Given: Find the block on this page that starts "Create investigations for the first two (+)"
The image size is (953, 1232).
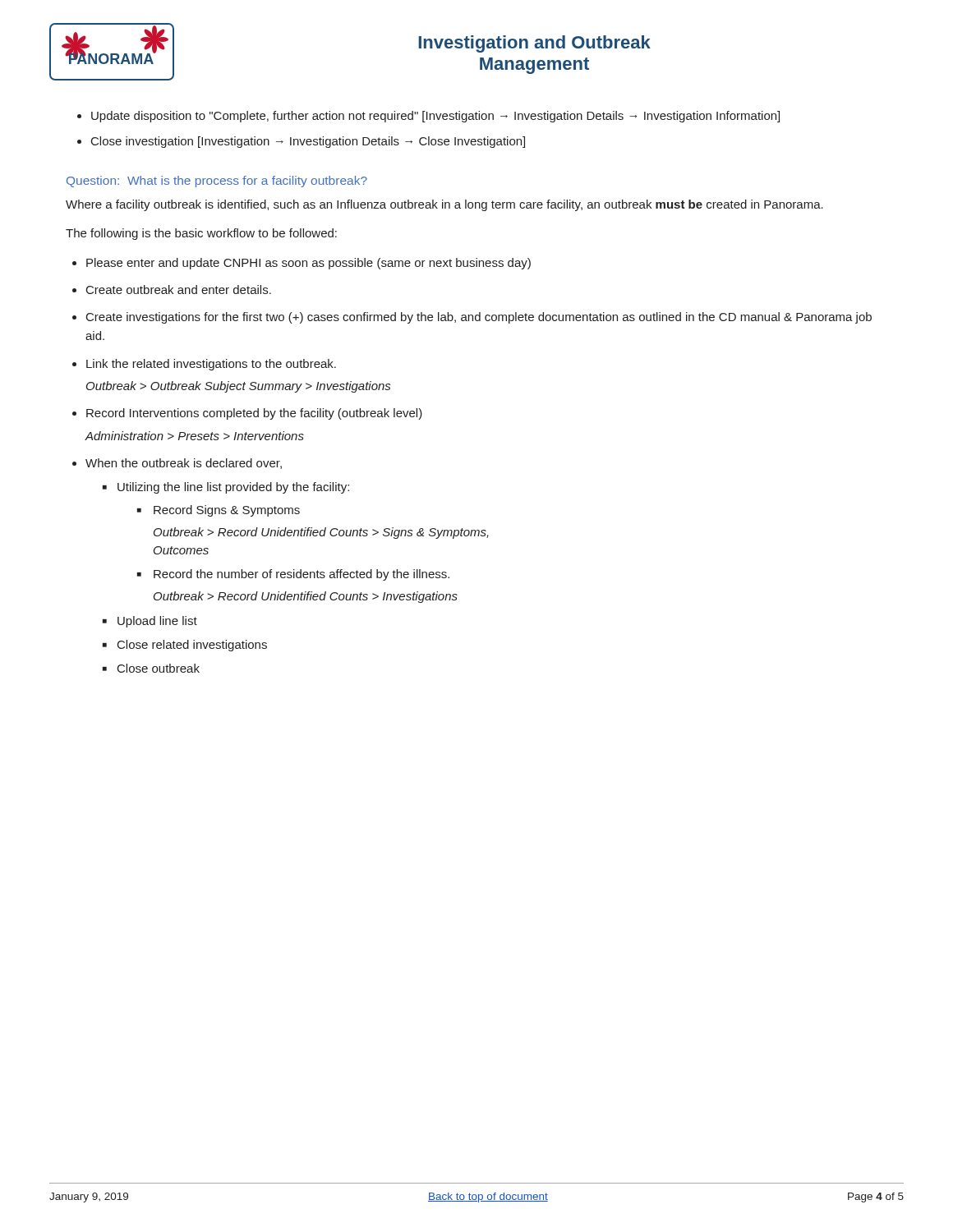Looking at the screenshot, I should click(479, 326).
